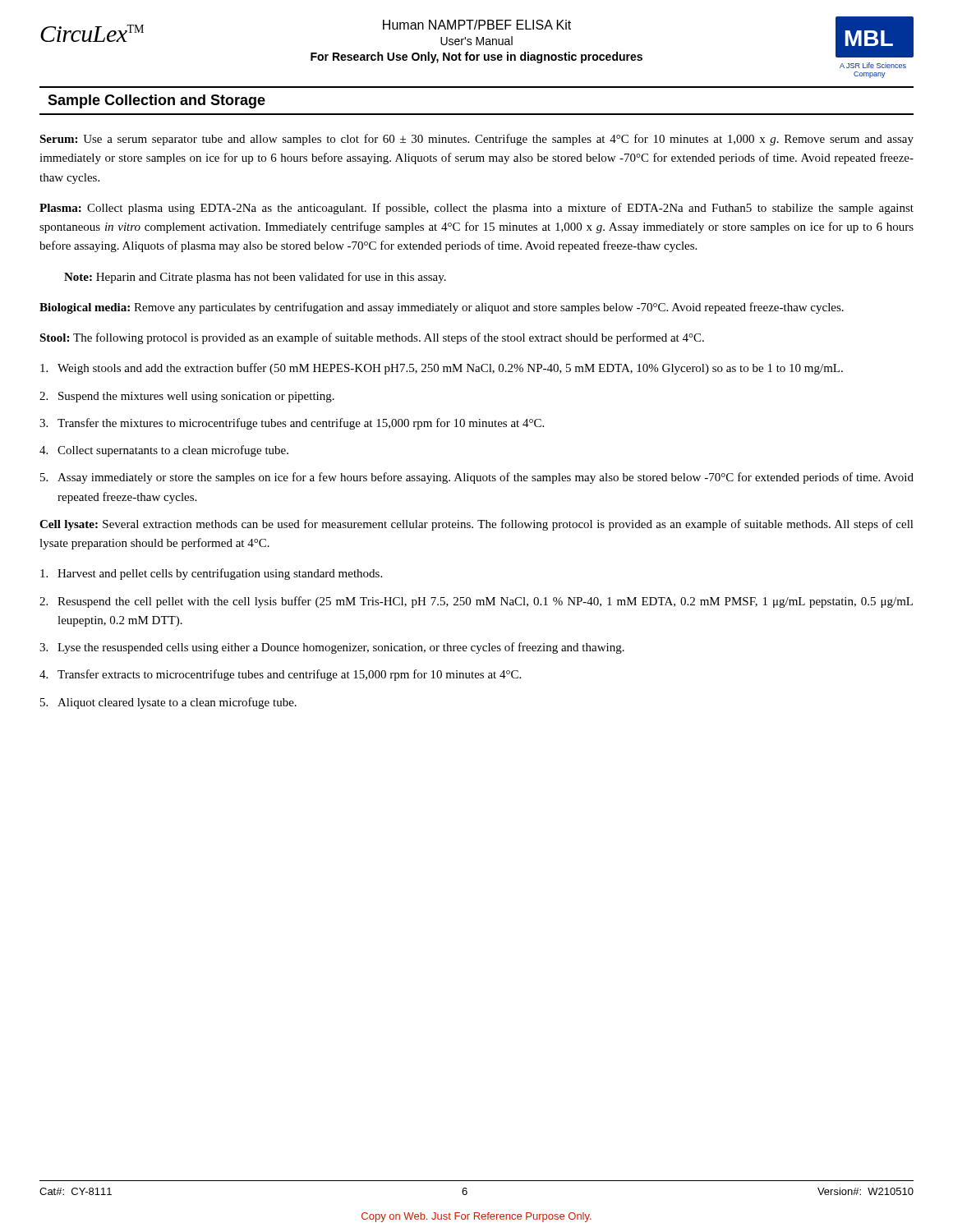Find the text block starting "2. Suspend the mixtures"
Screen dimensions: 1232x953
187,397
